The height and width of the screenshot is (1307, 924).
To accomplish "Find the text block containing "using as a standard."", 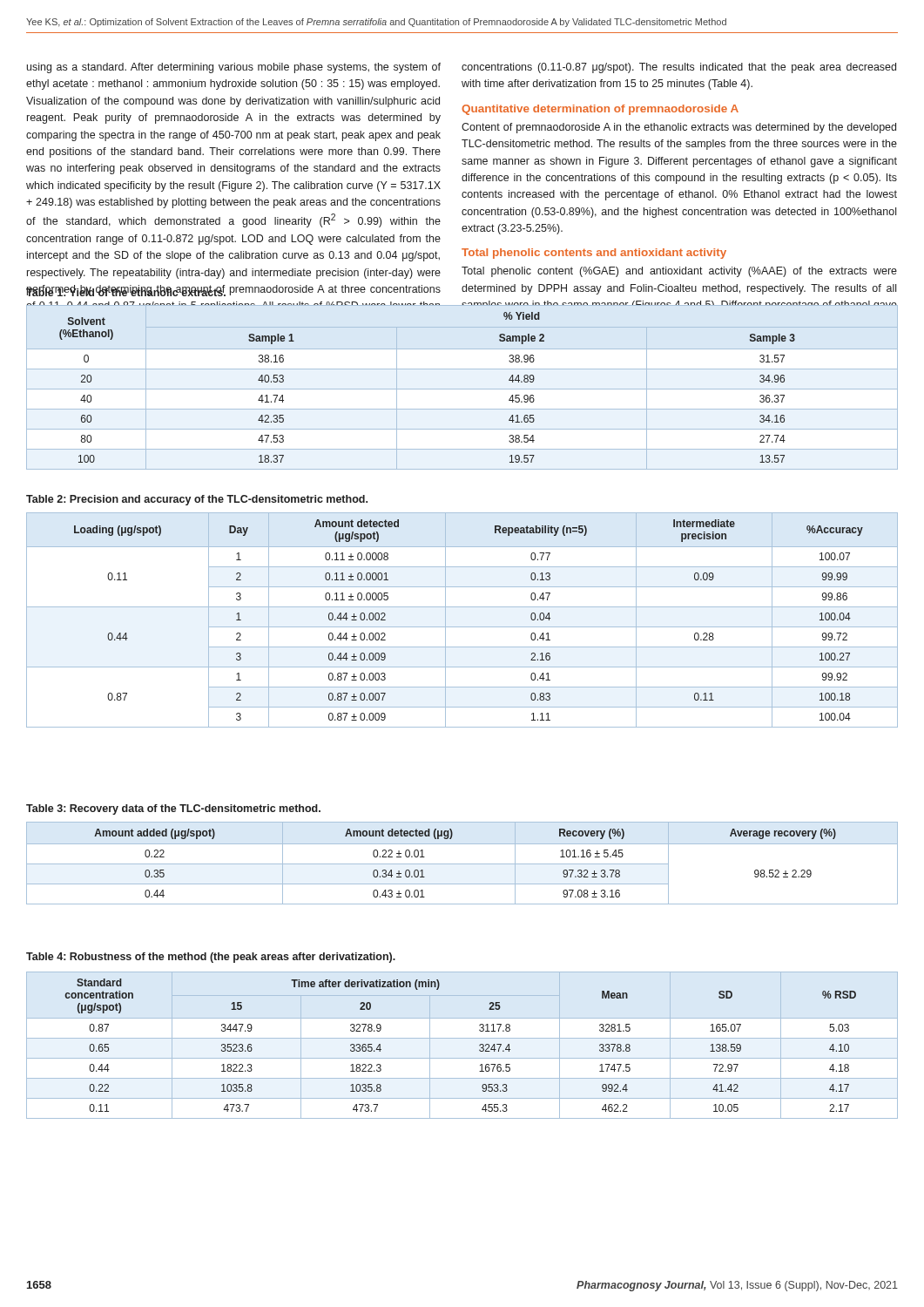I will click(x=233, y=220).
